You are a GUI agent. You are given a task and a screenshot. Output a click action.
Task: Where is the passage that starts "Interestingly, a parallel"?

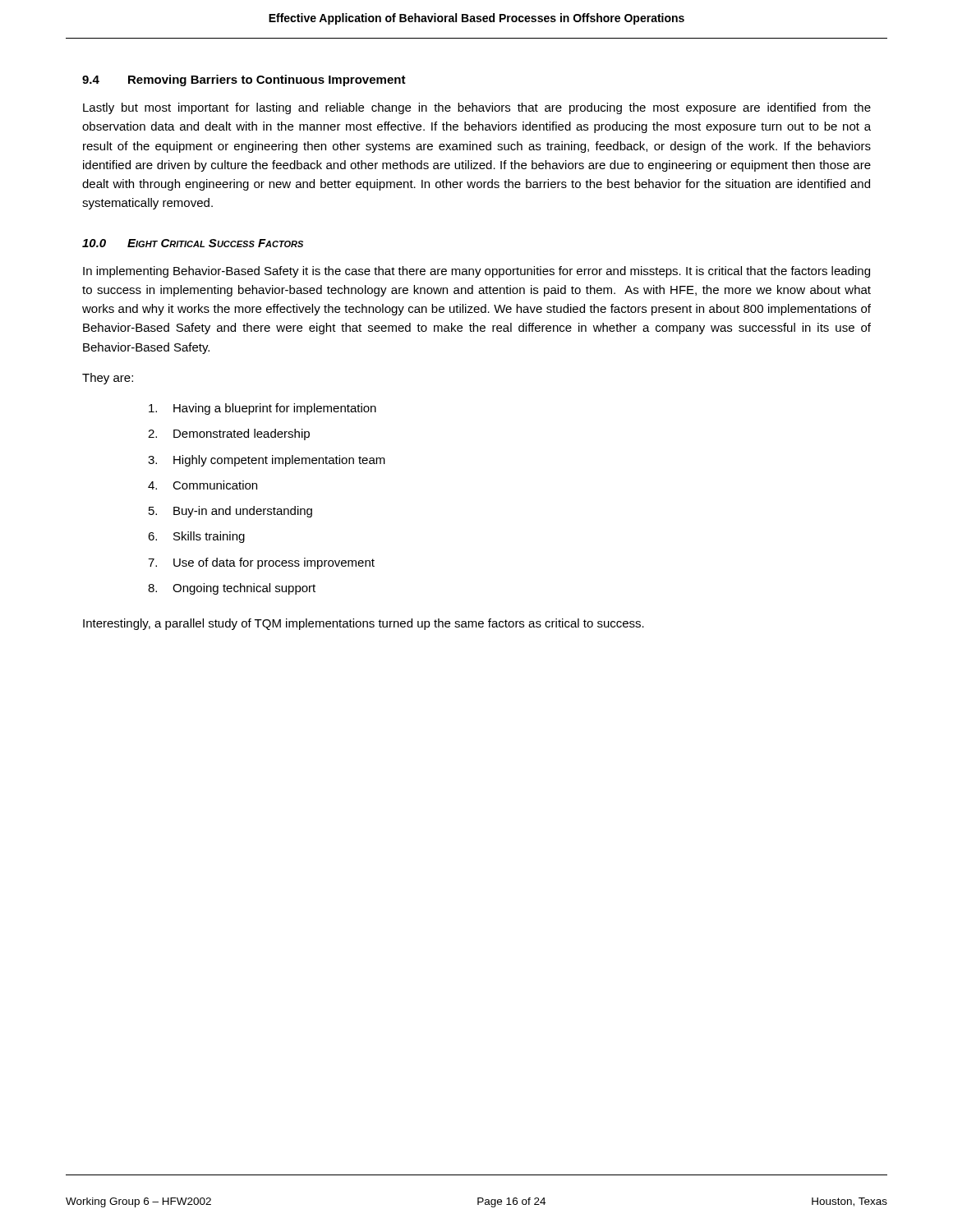point(363,623)
